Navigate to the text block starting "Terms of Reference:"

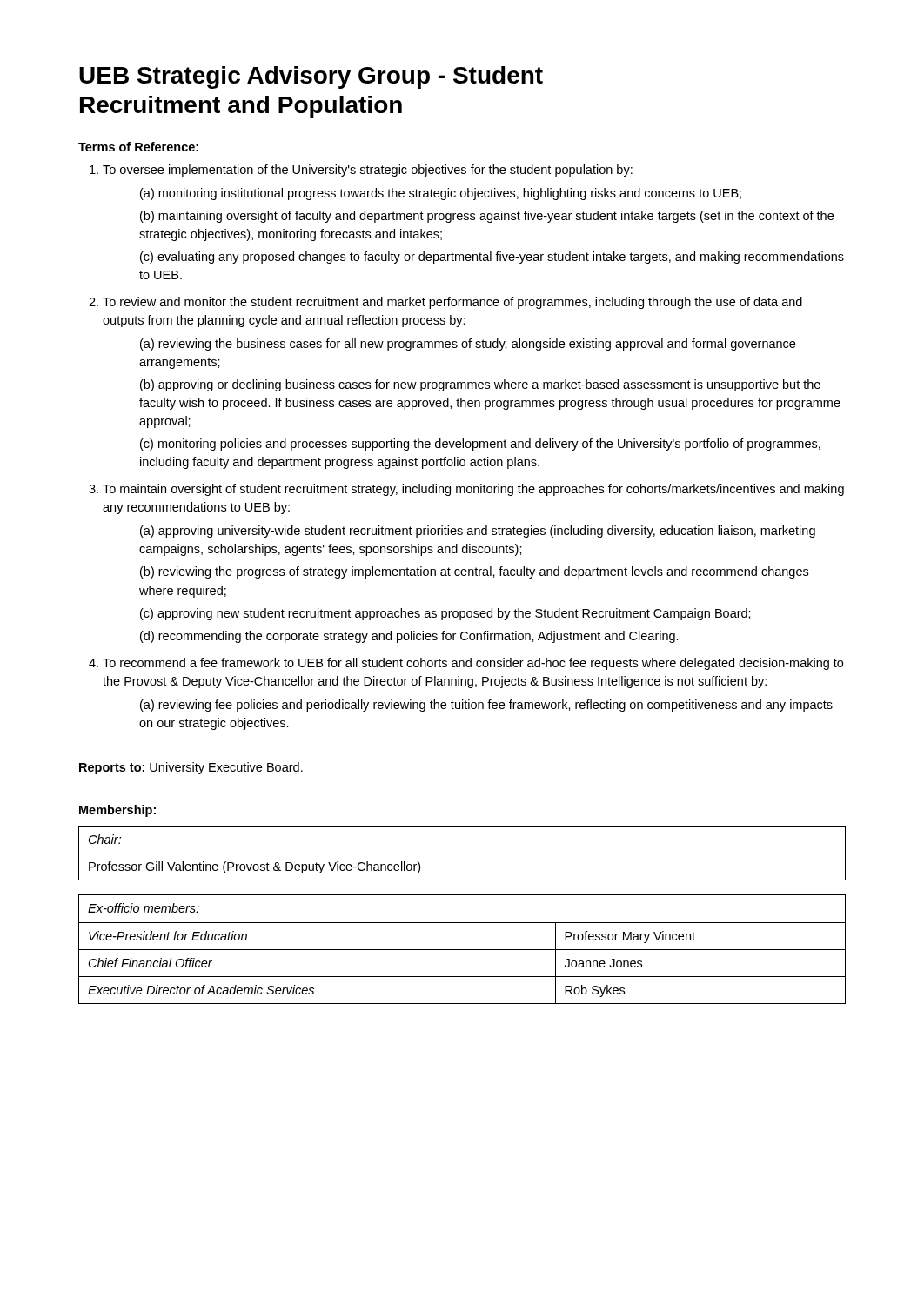[x=139, y=147]
